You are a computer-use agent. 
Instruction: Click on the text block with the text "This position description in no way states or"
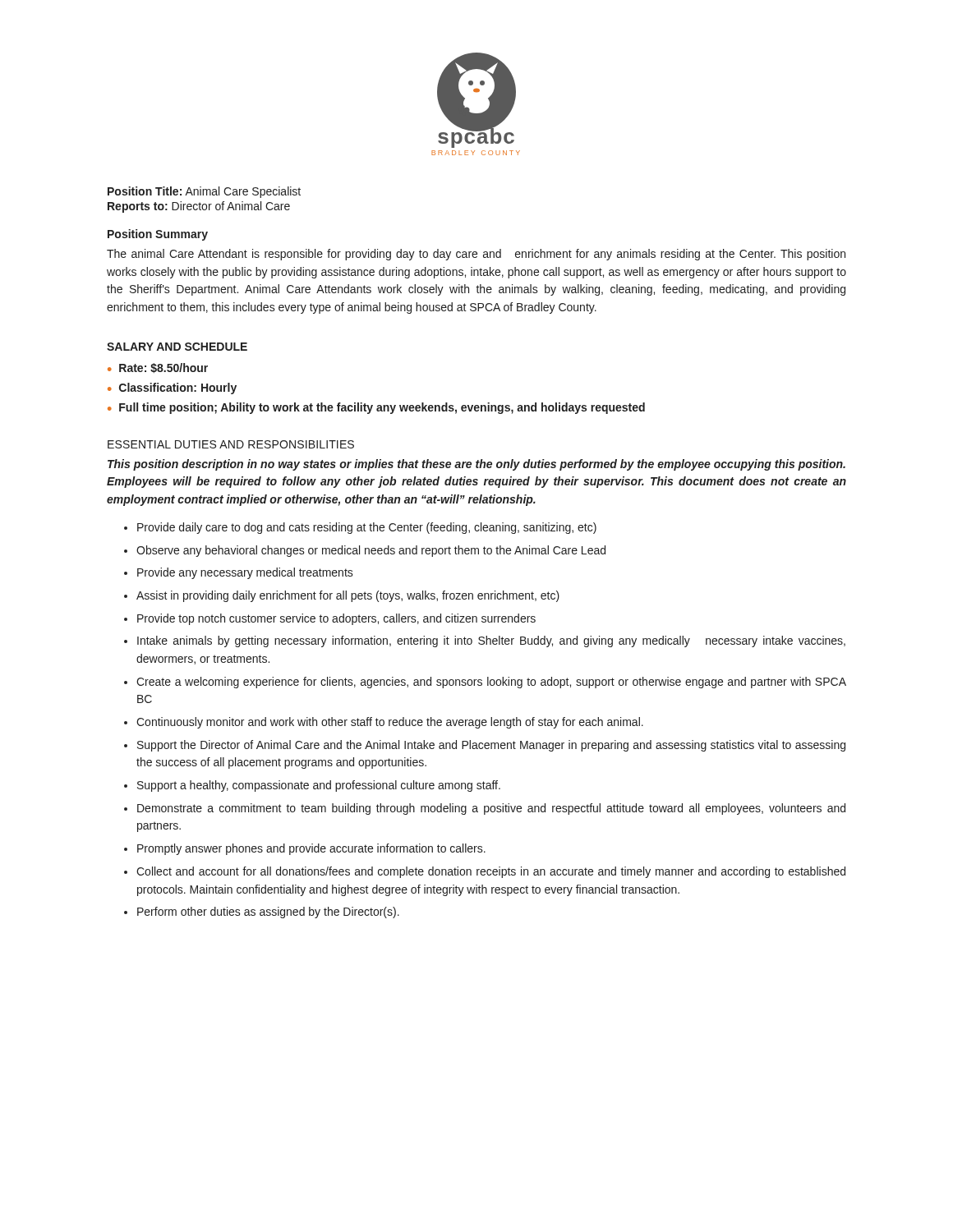(x=476, y=482)
